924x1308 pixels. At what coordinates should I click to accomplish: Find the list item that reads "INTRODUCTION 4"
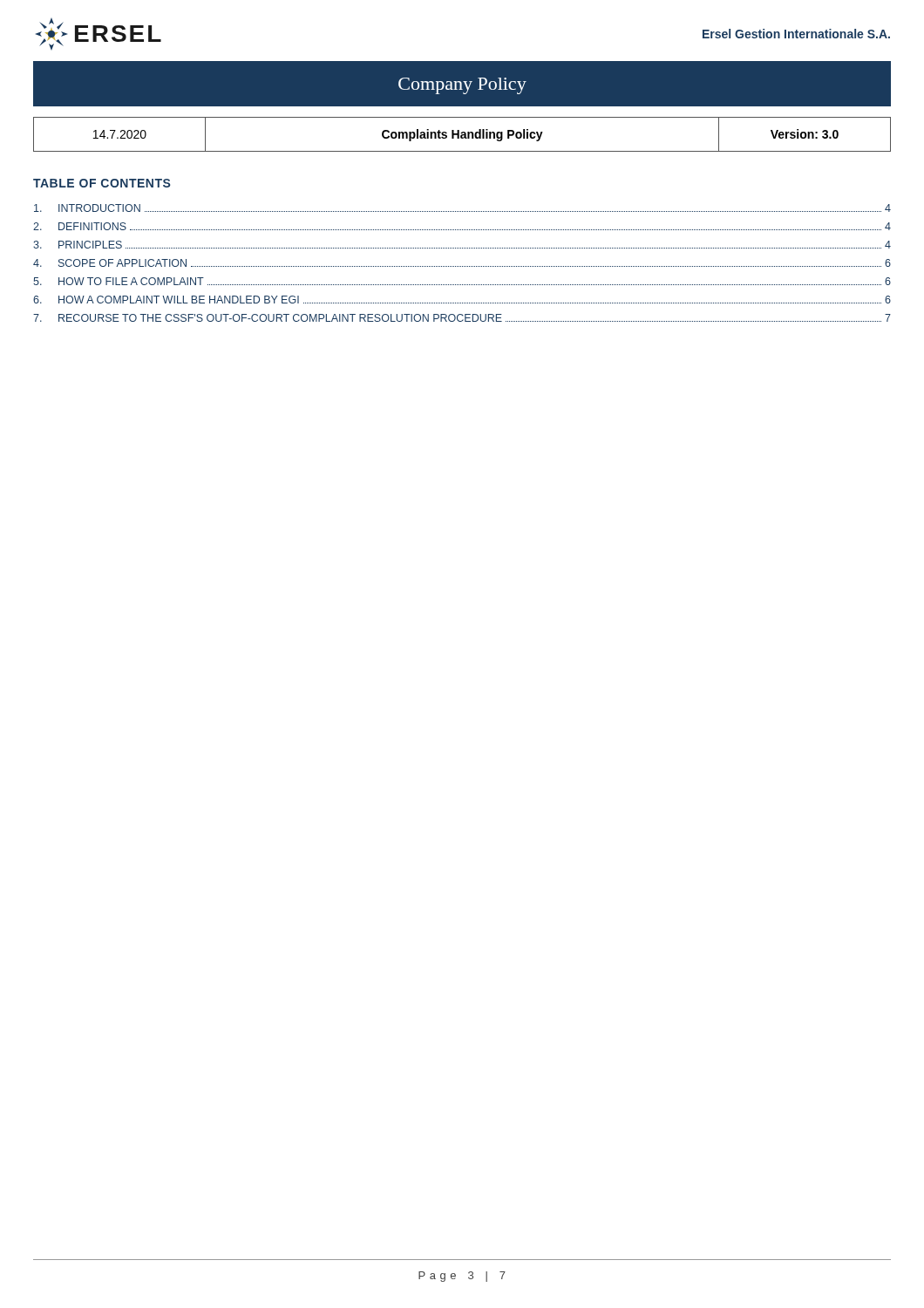coord(462,208)
